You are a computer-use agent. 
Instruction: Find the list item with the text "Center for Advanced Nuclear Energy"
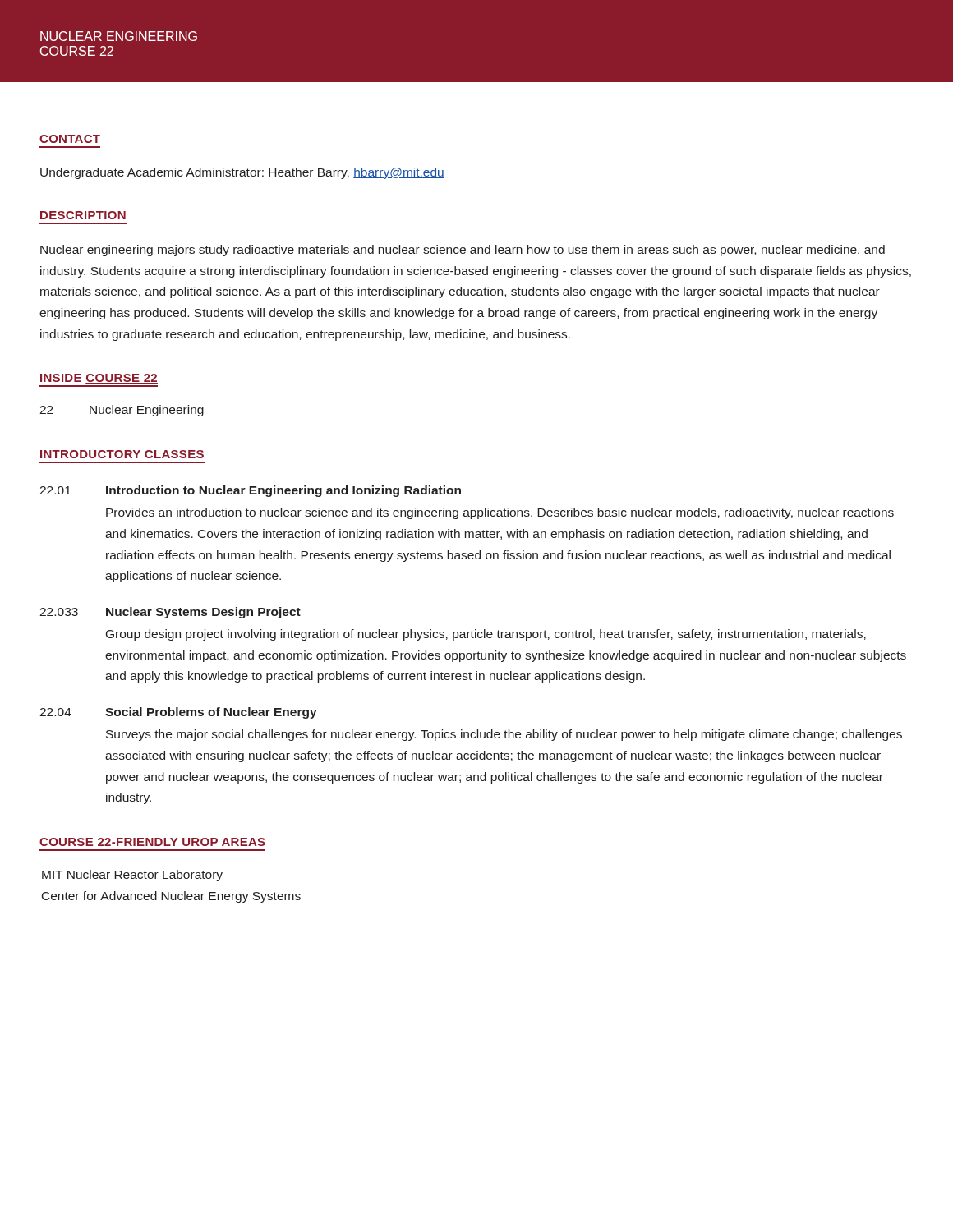coord(171,897)
